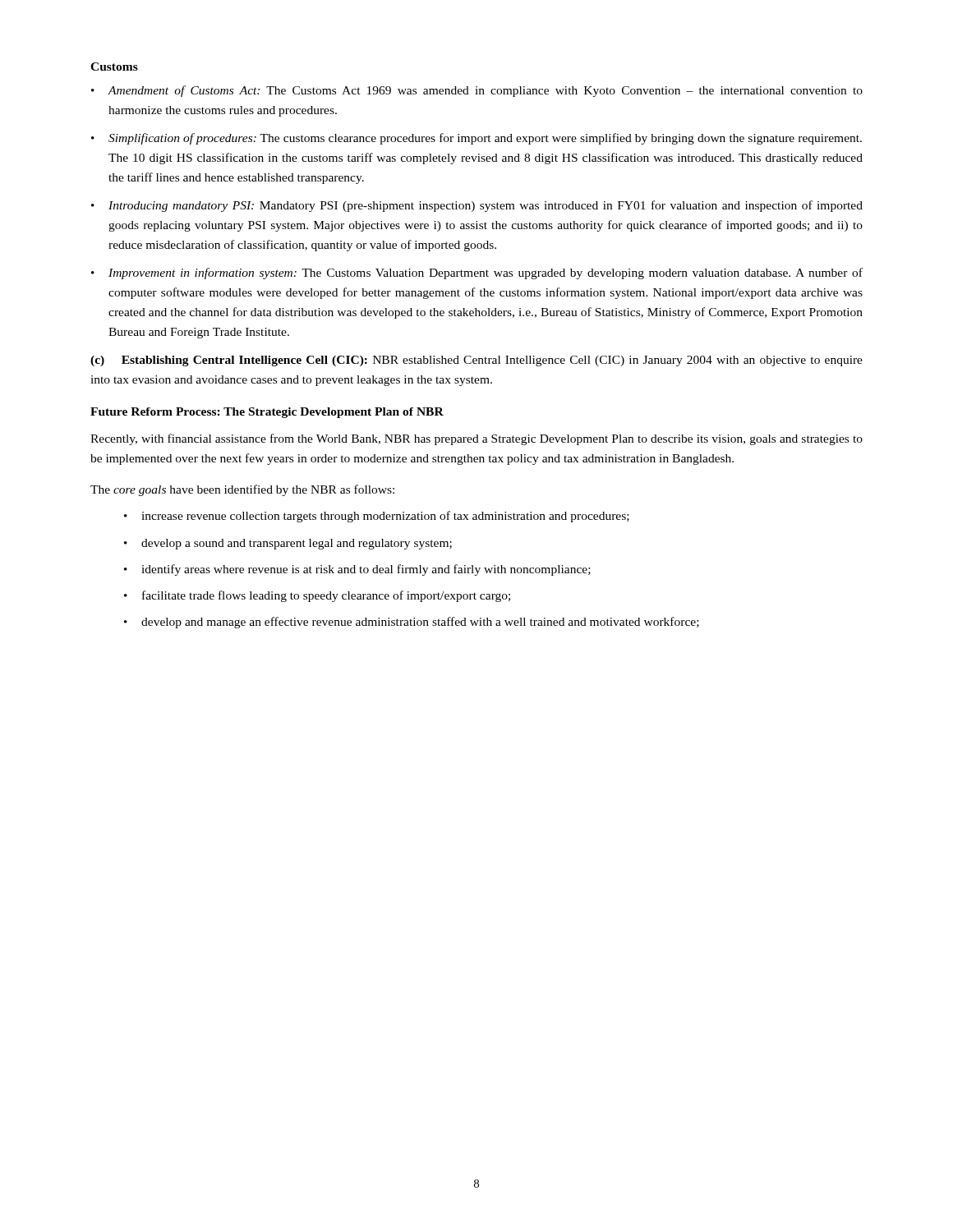Locate the text block with the text "The core goals have"

click(x=243, y=489)
